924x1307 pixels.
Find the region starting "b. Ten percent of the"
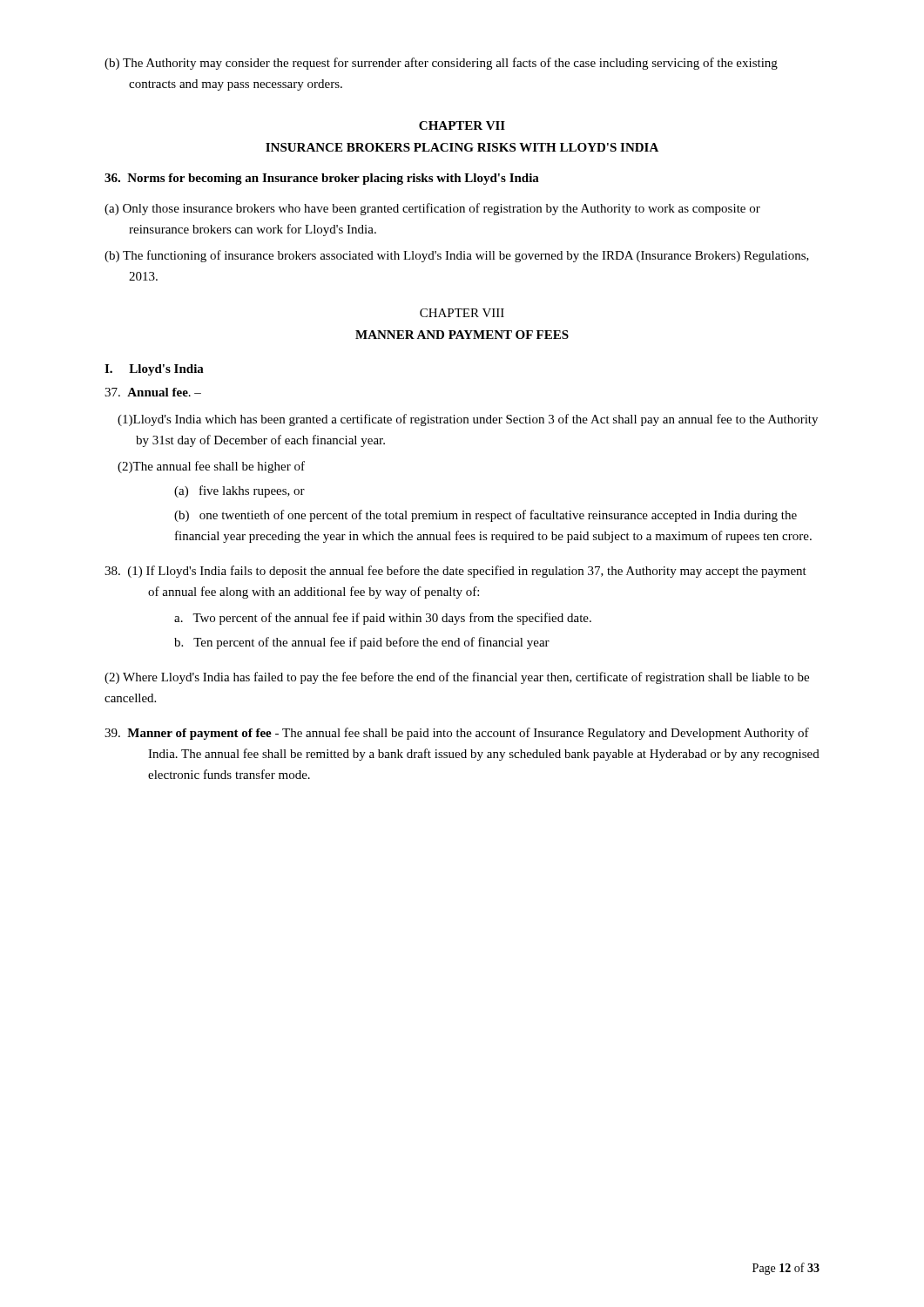[x=362, y=642]
